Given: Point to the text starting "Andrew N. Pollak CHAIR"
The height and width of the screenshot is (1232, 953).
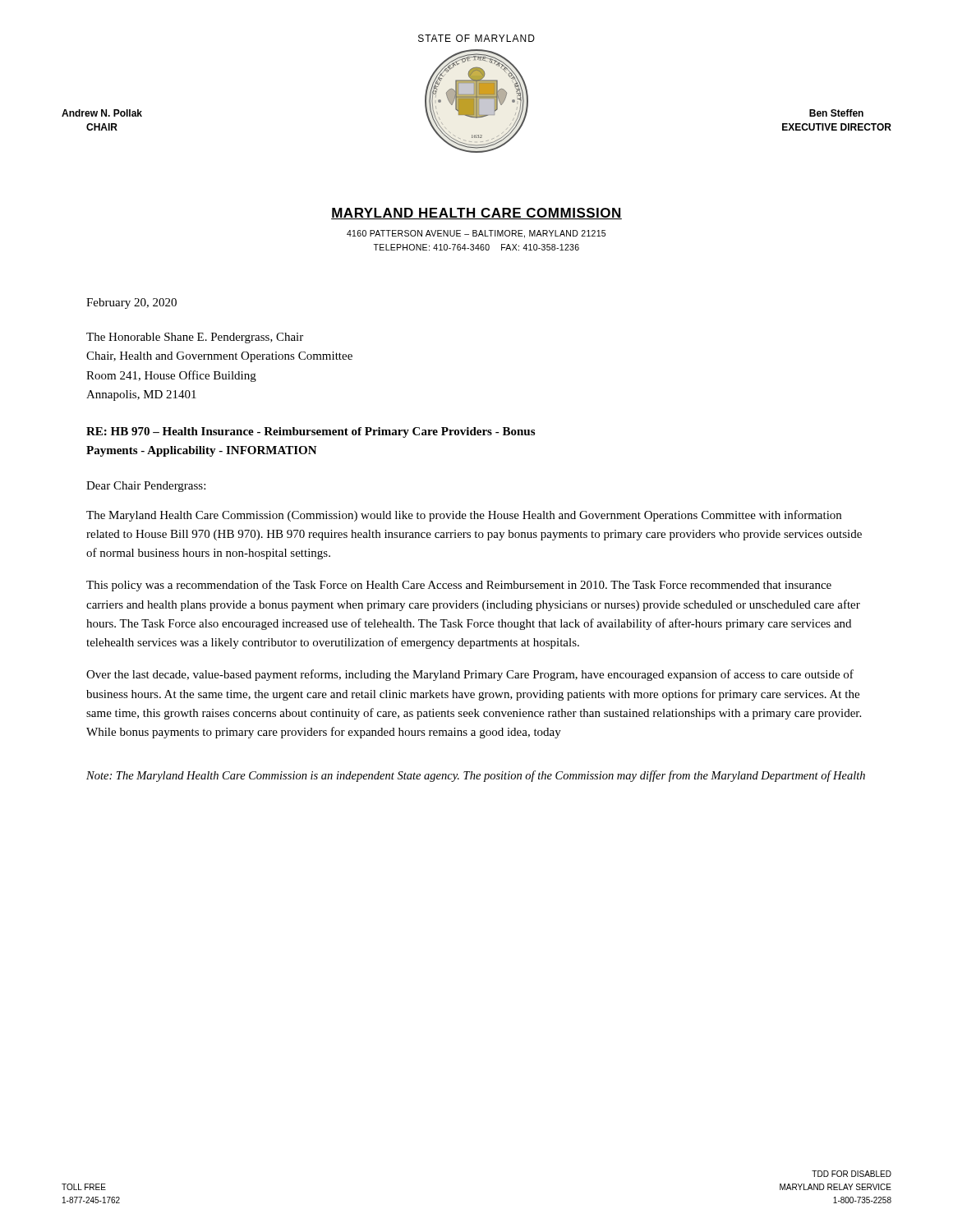Looking at the screenshot, I should click(102, 120).
